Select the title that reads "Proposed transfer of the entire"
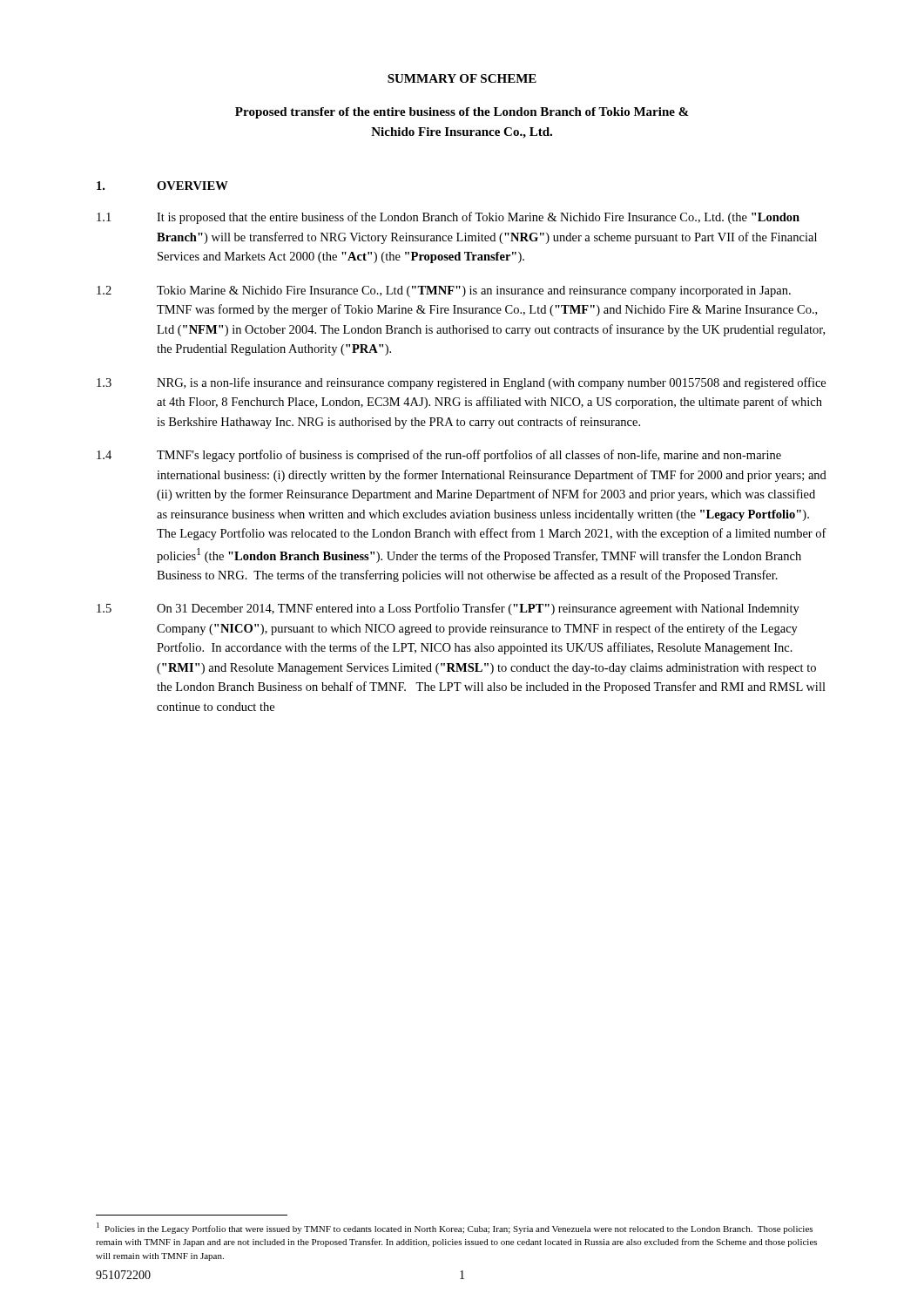 pos(462,121)
